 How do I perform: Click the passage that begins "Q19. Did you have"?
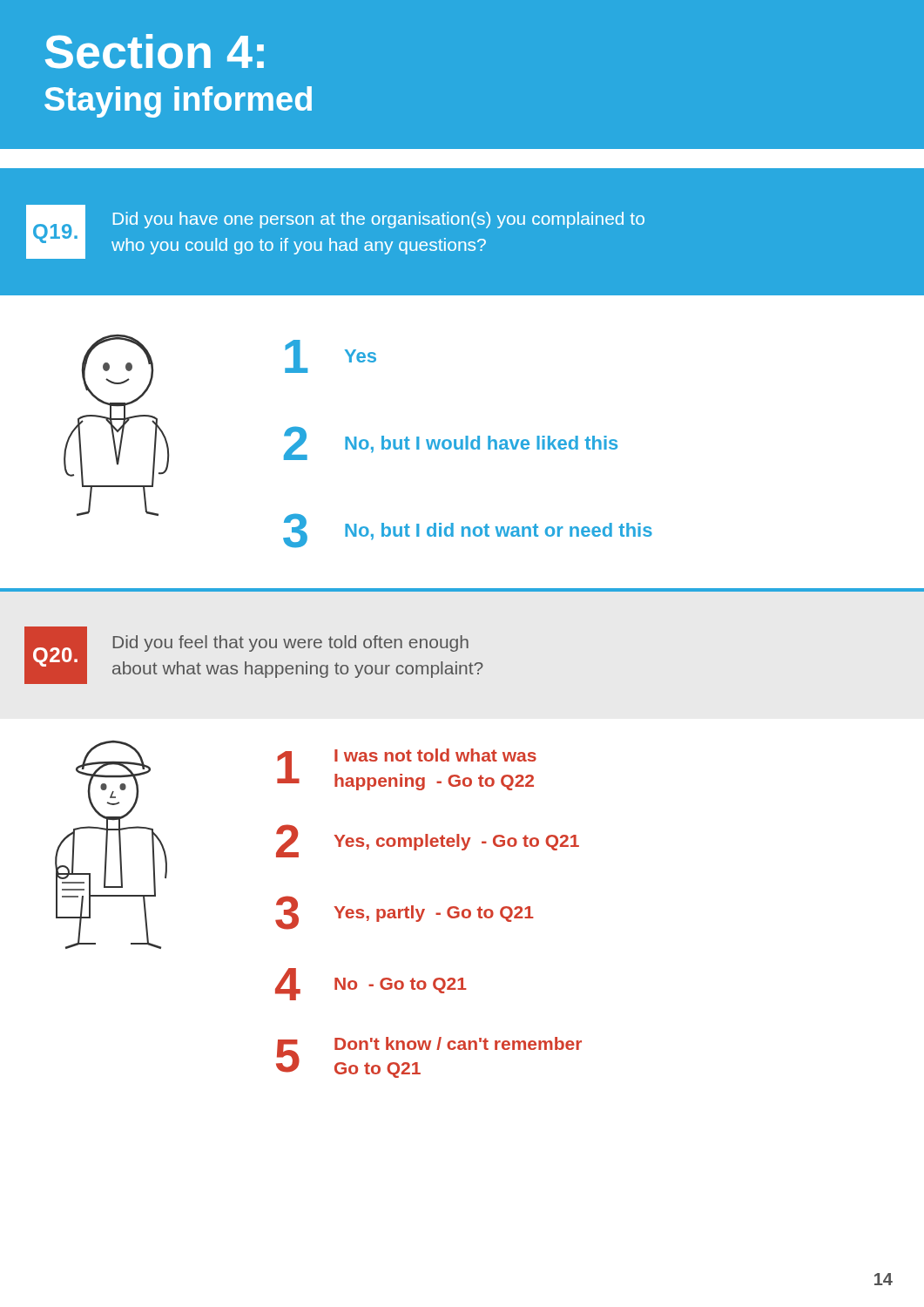[475, 232]
